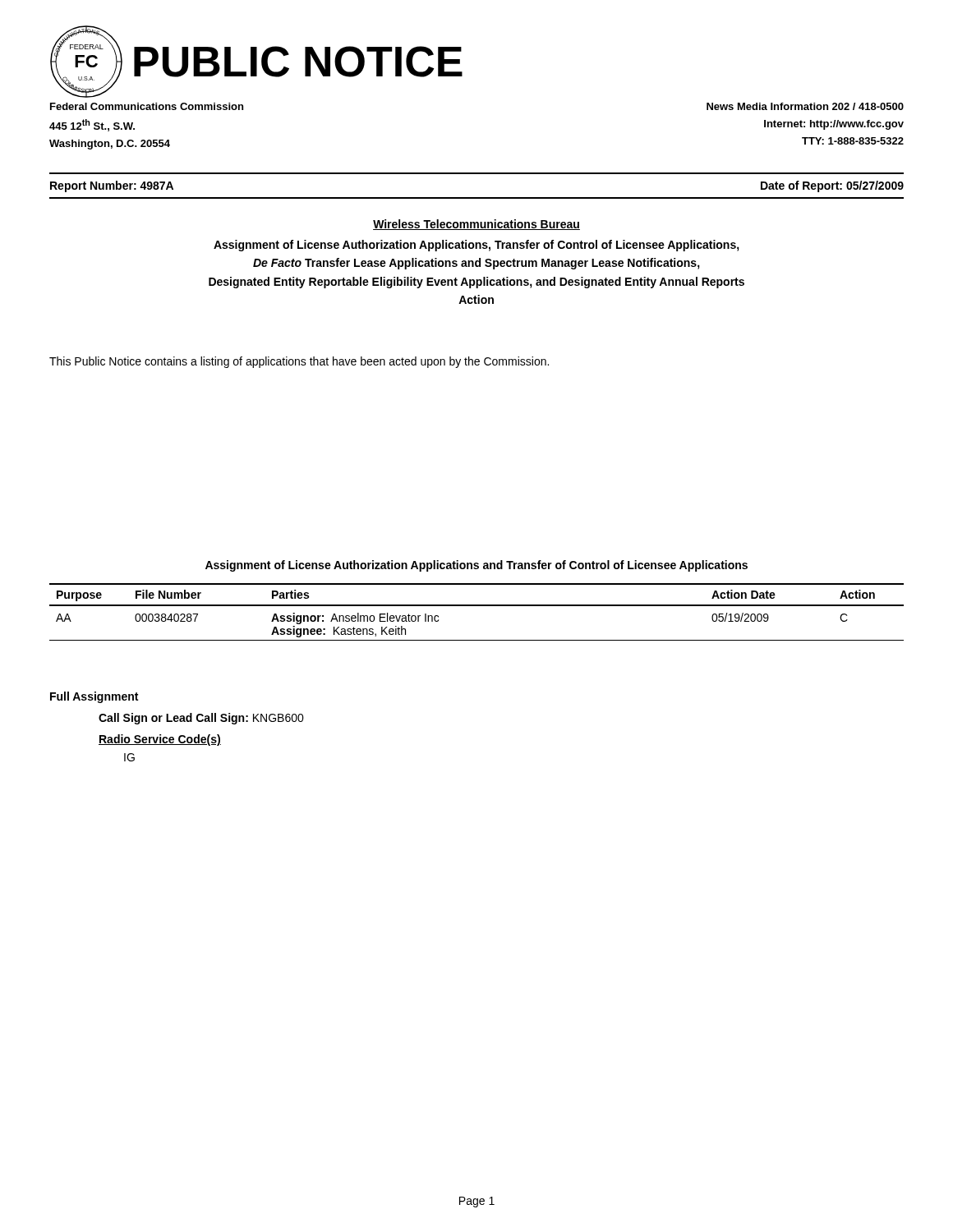The width and height of the screenshot is (953, 1232).
Task: Find the block on this page that starts "This Public Notice contains a"
Action: pos(300,361)
